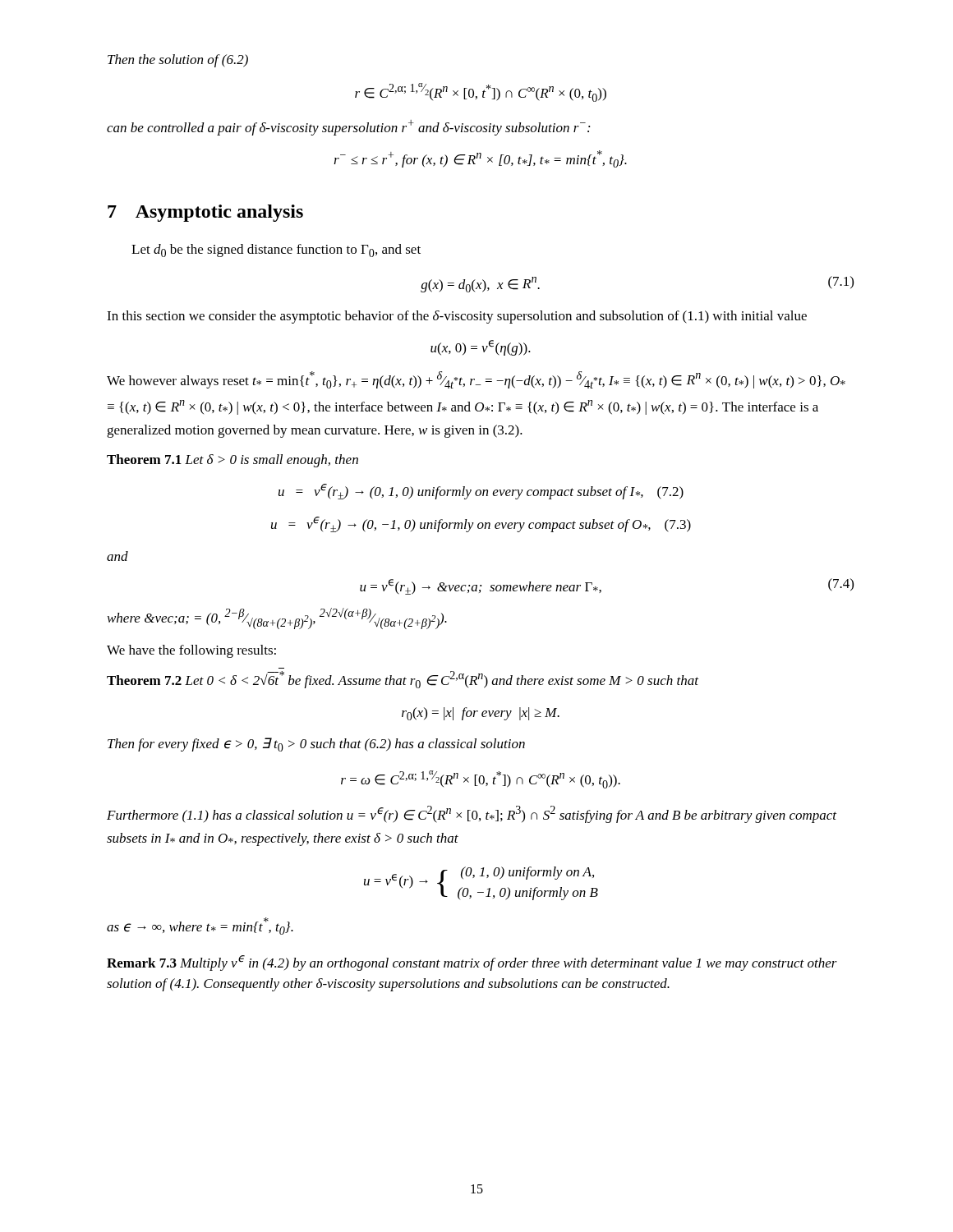Screen dimensions: 1232x953
Task: Find the formula that reads "r− ≤ r ≤ r+, for (x, t)"
Action: [481, 159]
